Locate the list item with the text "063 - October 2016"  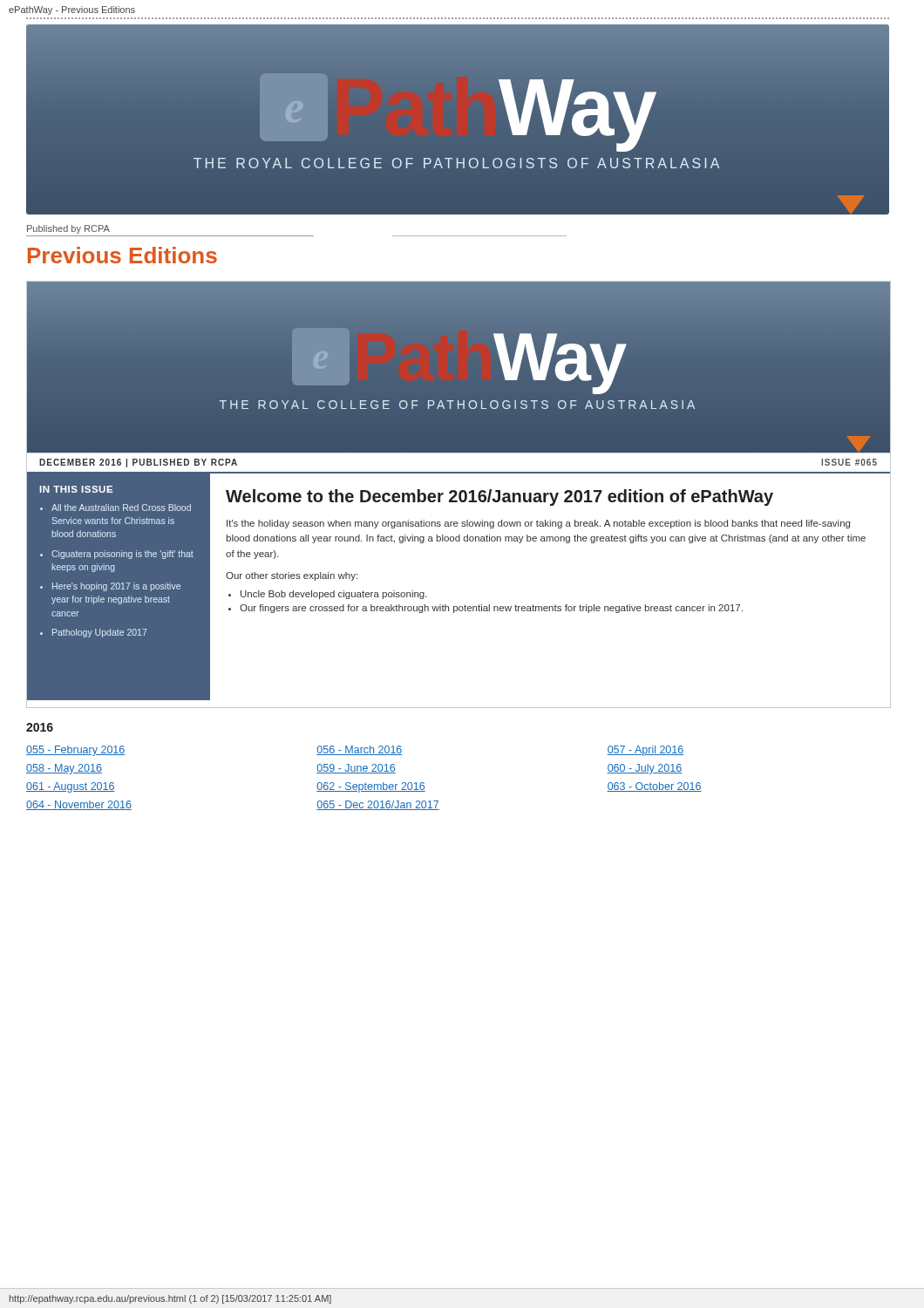[x=654, y=787]
